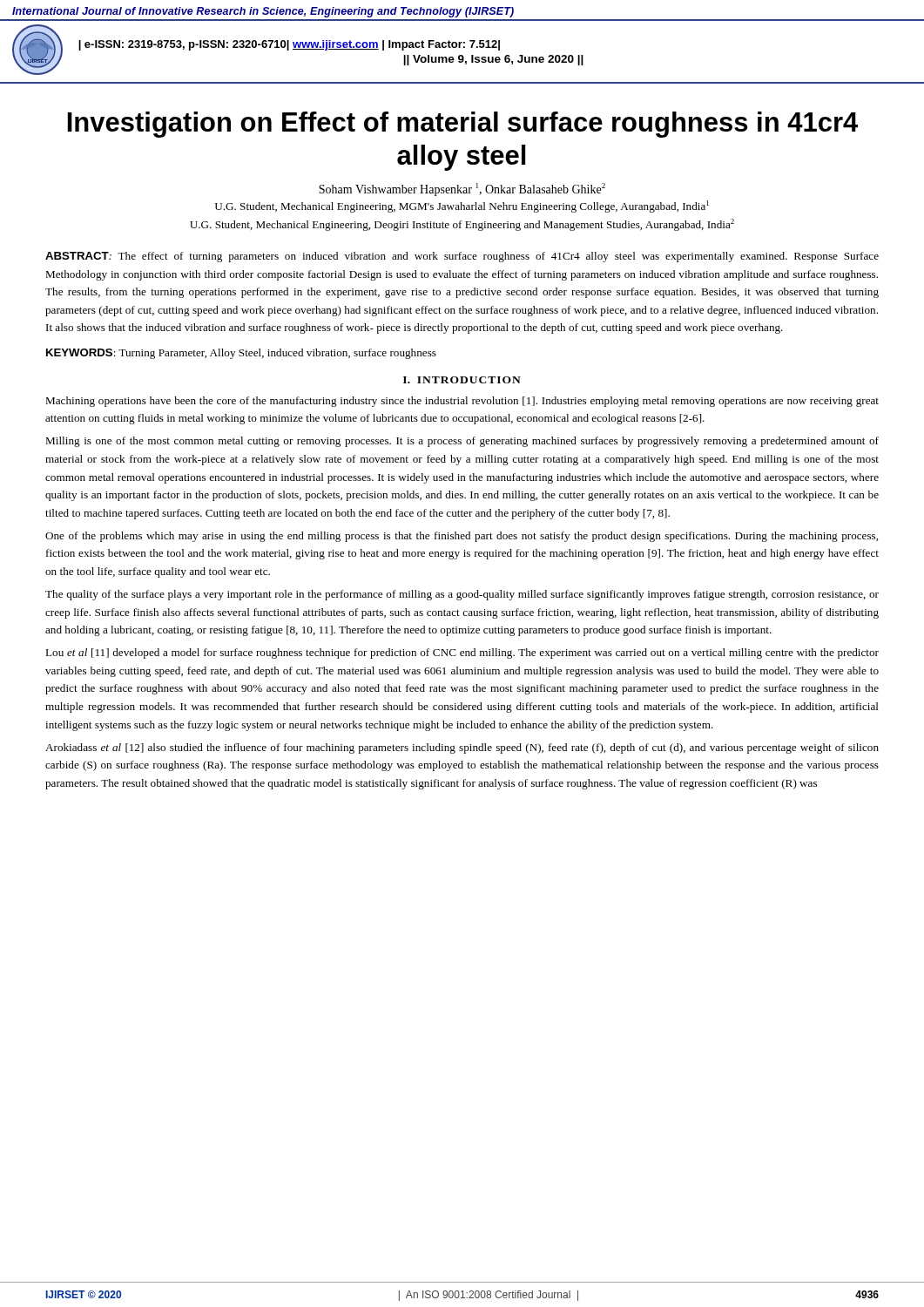Locate the block of text that opens with "Machining operations have"
This screenshot has height=1307, width=924.
462,409
